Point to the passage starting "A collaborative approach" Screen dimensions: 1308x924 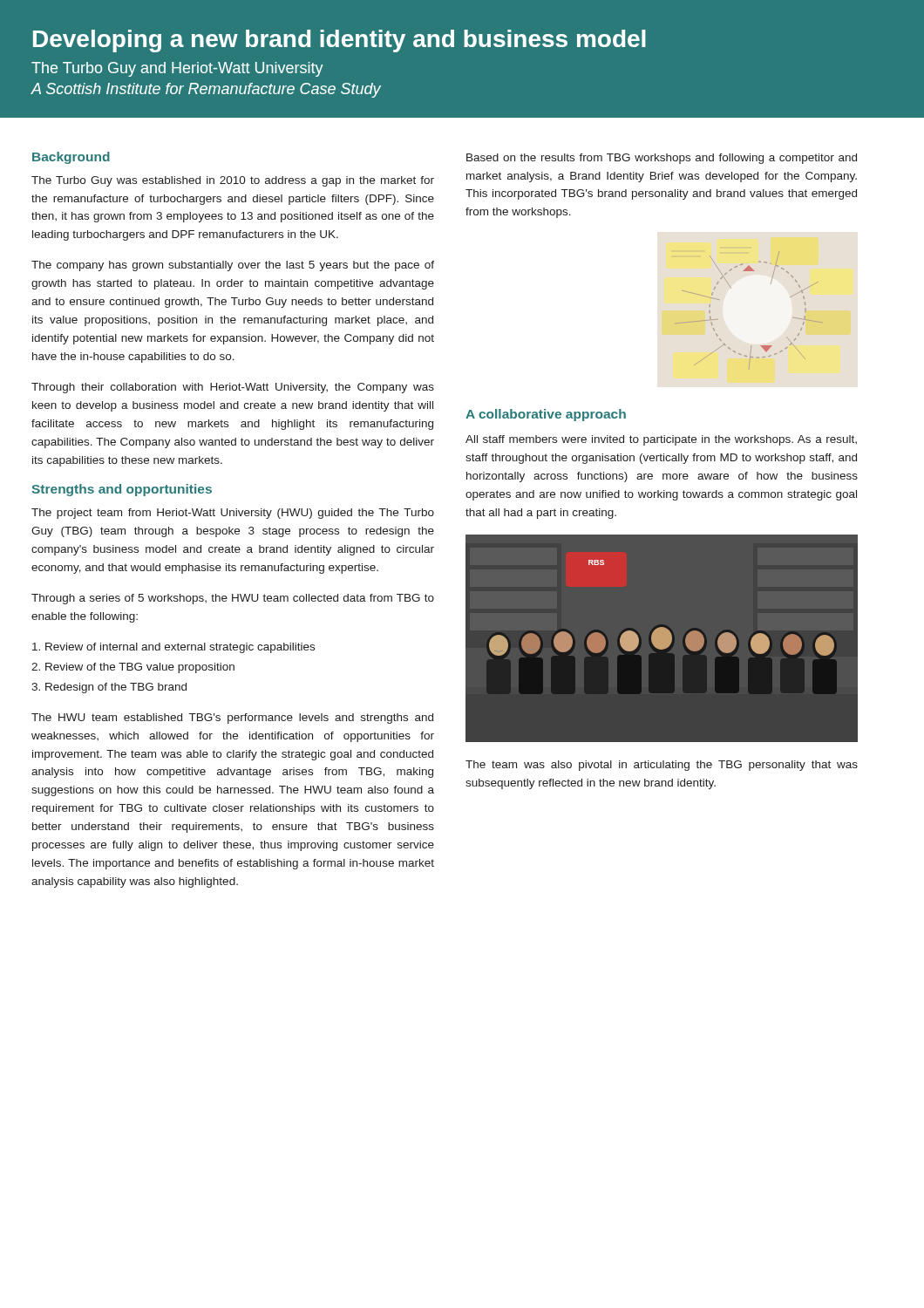click(x=546, y=415)
